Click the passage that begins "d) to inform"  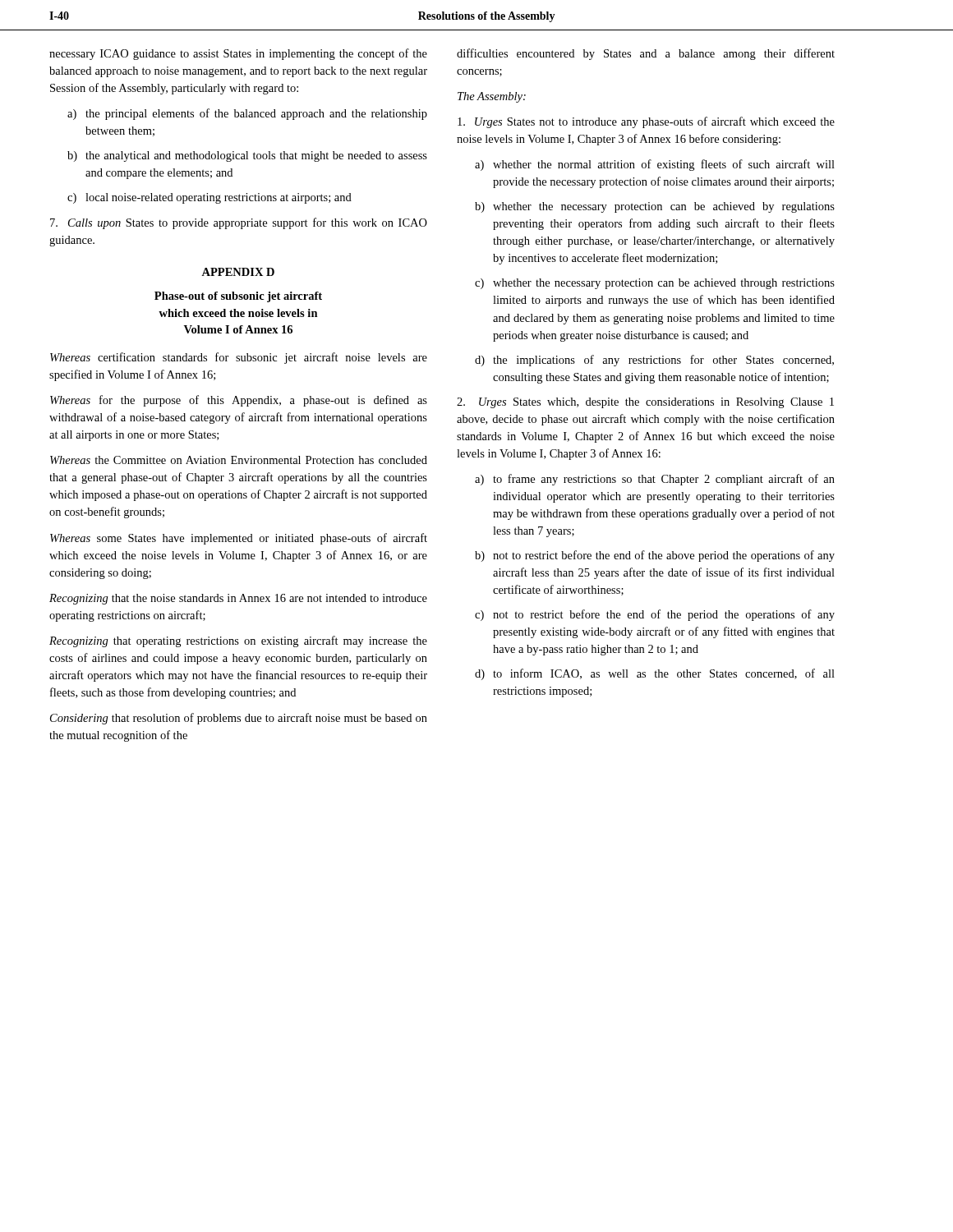655,682
